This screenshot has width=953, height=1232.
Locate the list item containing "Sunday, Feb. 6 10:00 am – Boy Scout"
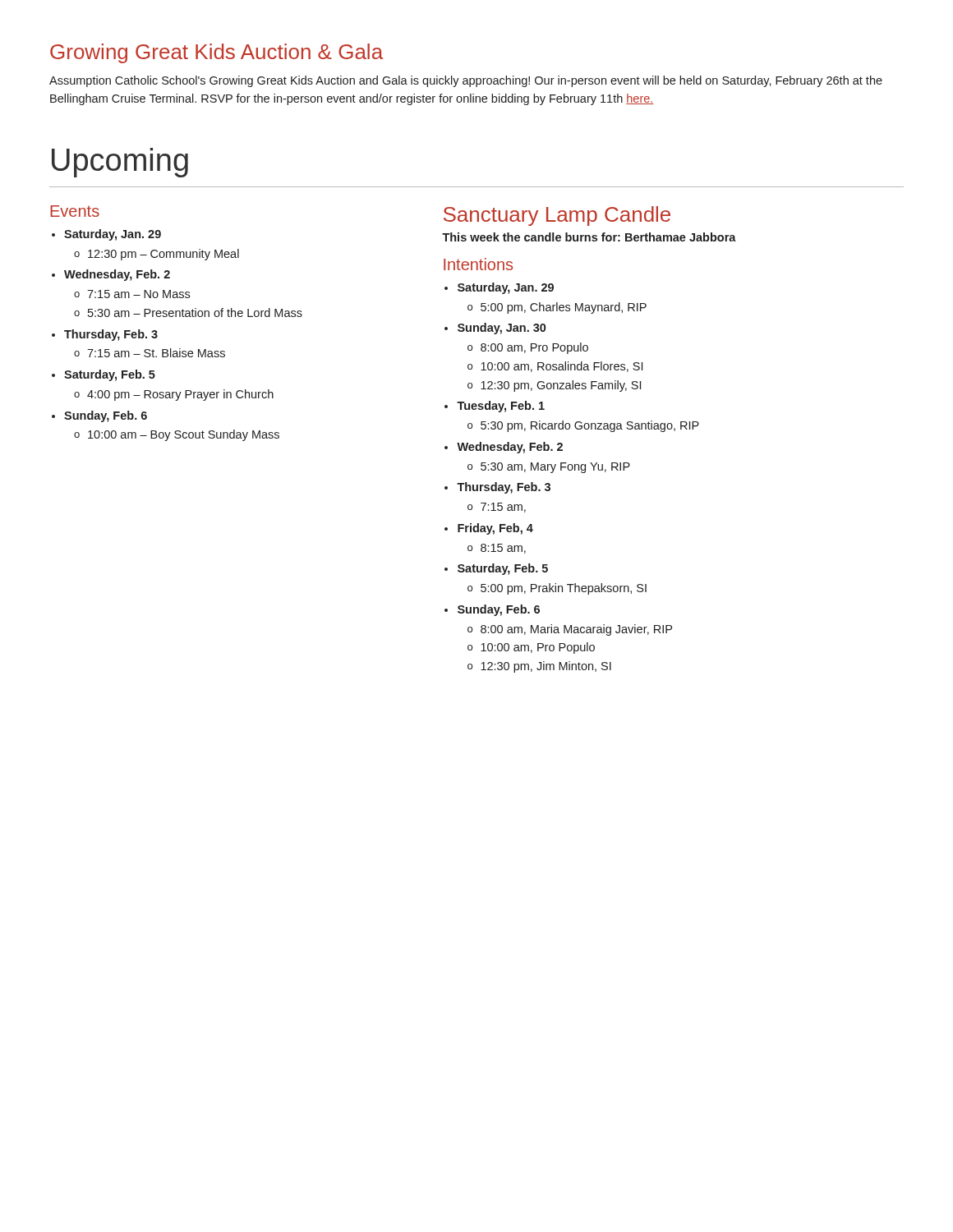coord(241,426)
